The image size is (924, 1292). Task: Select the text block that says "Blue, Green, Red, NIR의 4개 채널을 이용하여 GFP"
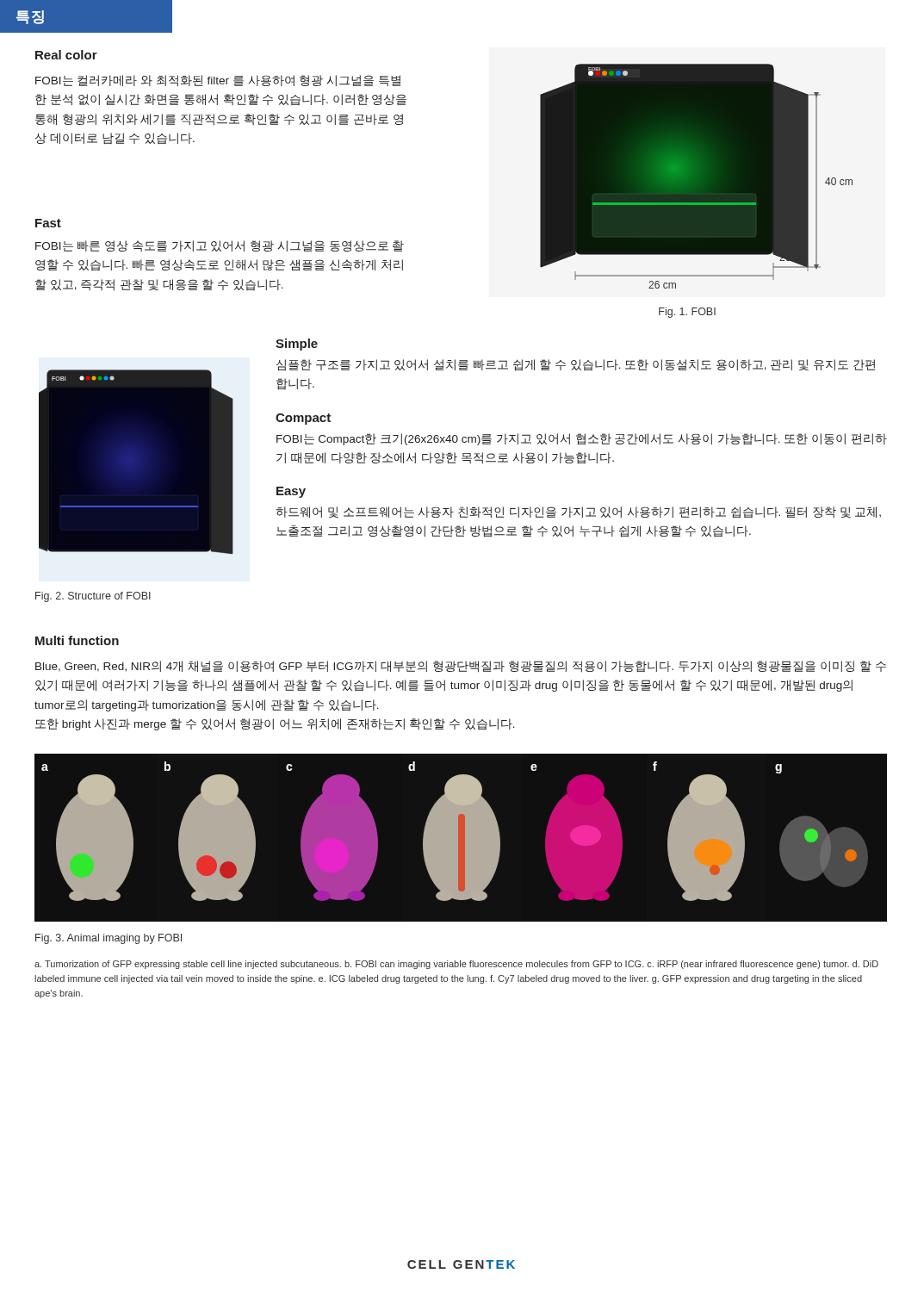461,696
